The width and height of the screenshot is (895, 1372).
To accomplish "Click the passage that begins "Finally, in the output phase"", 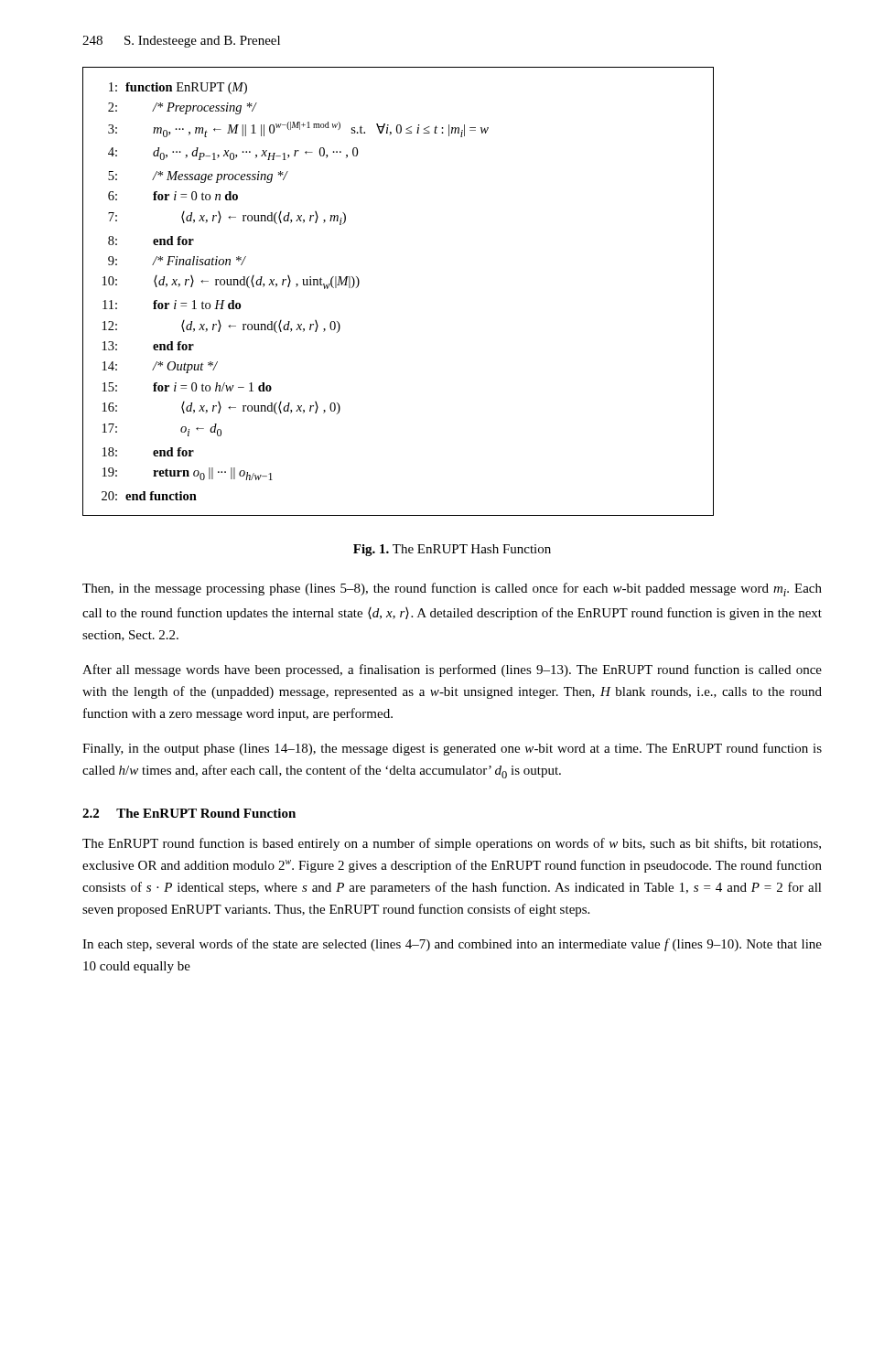I will coord(452,761).
